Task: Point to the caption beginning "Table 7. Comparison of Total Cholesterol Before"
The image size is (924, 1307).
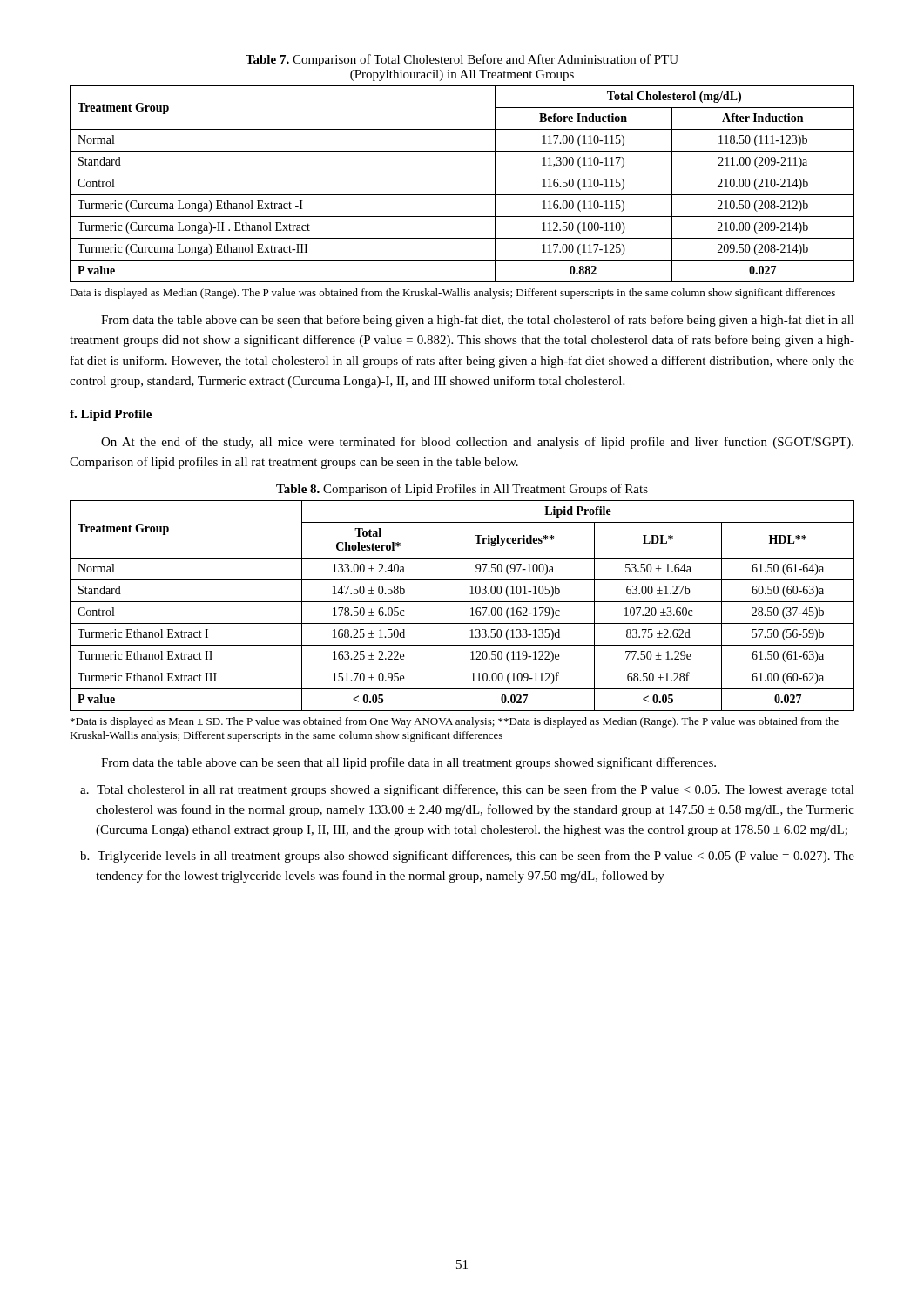Action: pos(462,67)
